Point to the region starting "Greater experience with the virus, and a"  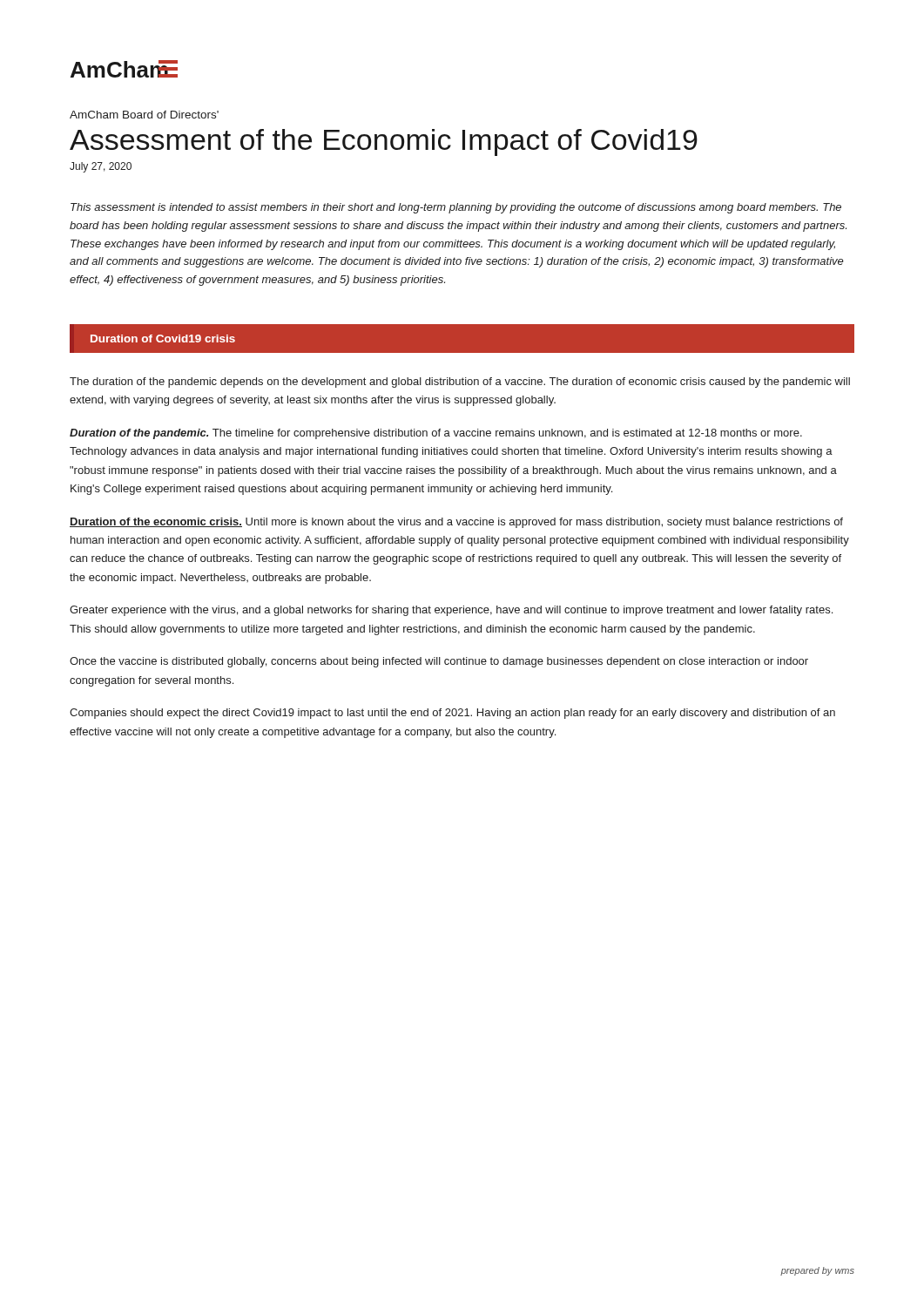tap(452, 619)
